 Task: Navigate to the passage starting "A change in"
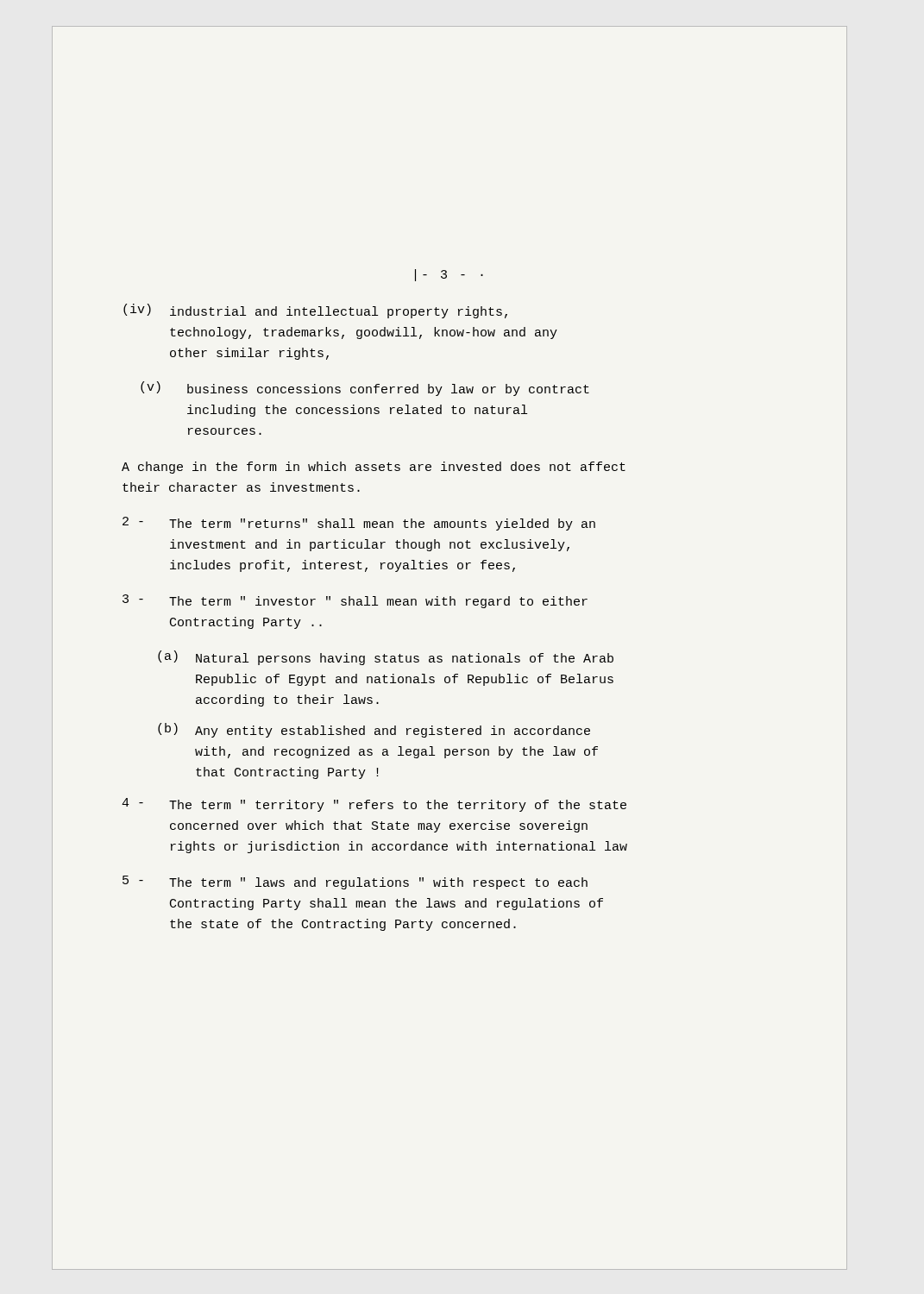374,478
